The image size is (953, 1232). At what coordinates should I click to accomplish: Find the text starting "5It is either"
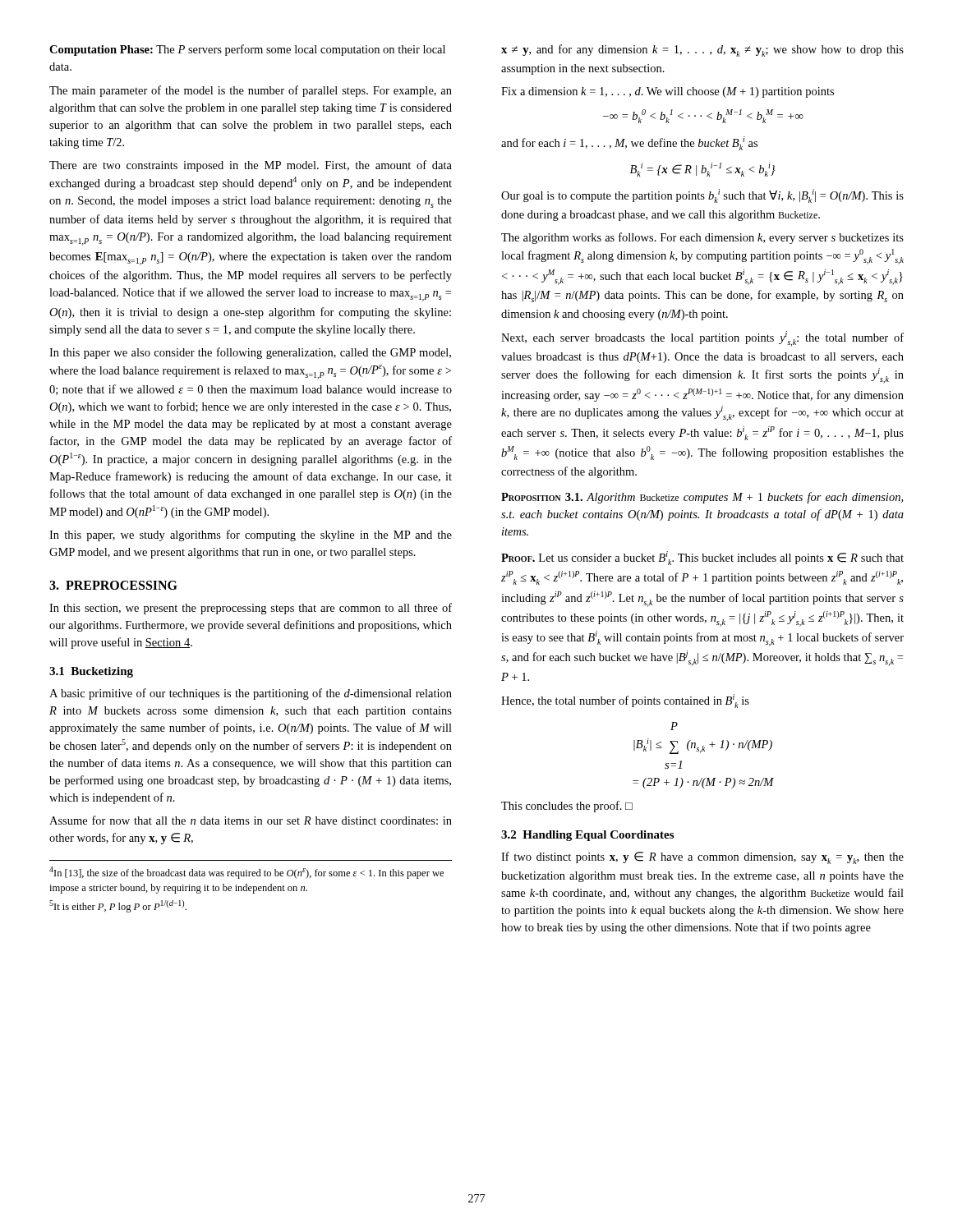coord(118,906)
